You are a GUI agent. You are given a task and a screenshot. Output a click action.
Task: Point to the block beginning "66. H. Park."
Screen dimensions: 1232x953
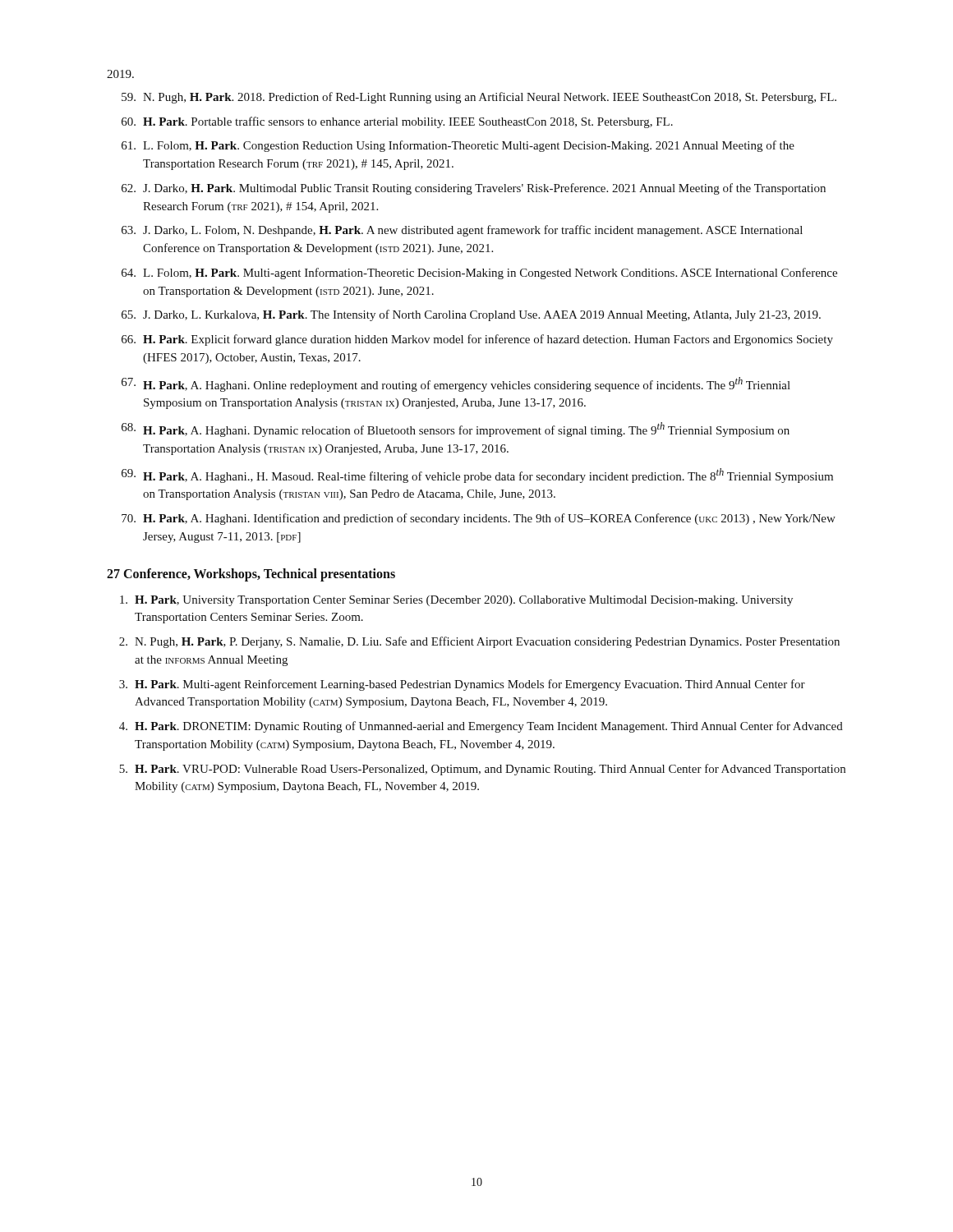click(x=476, y=349)
